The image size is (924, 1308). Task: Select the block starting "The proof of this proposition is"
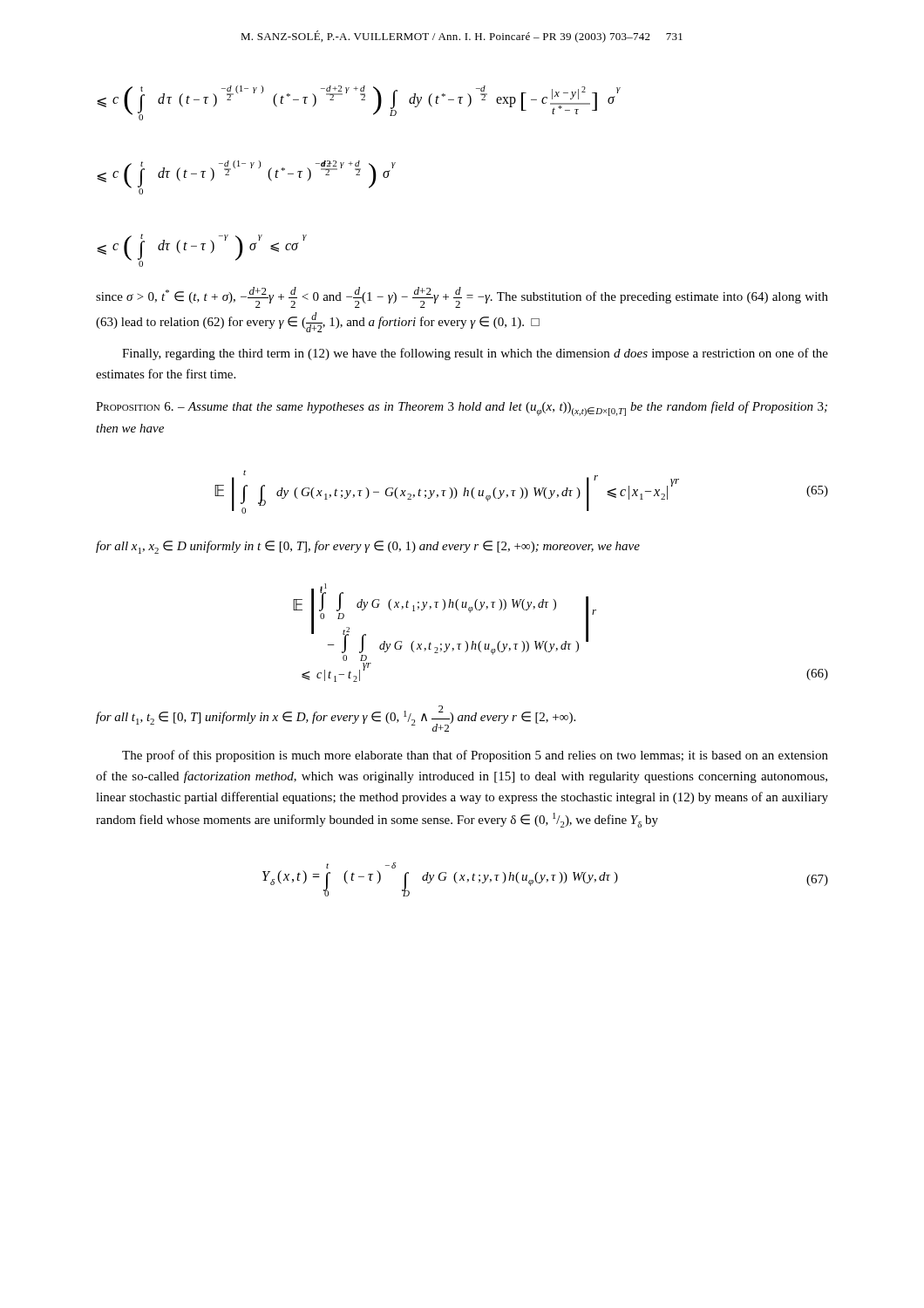coord(462,789)
